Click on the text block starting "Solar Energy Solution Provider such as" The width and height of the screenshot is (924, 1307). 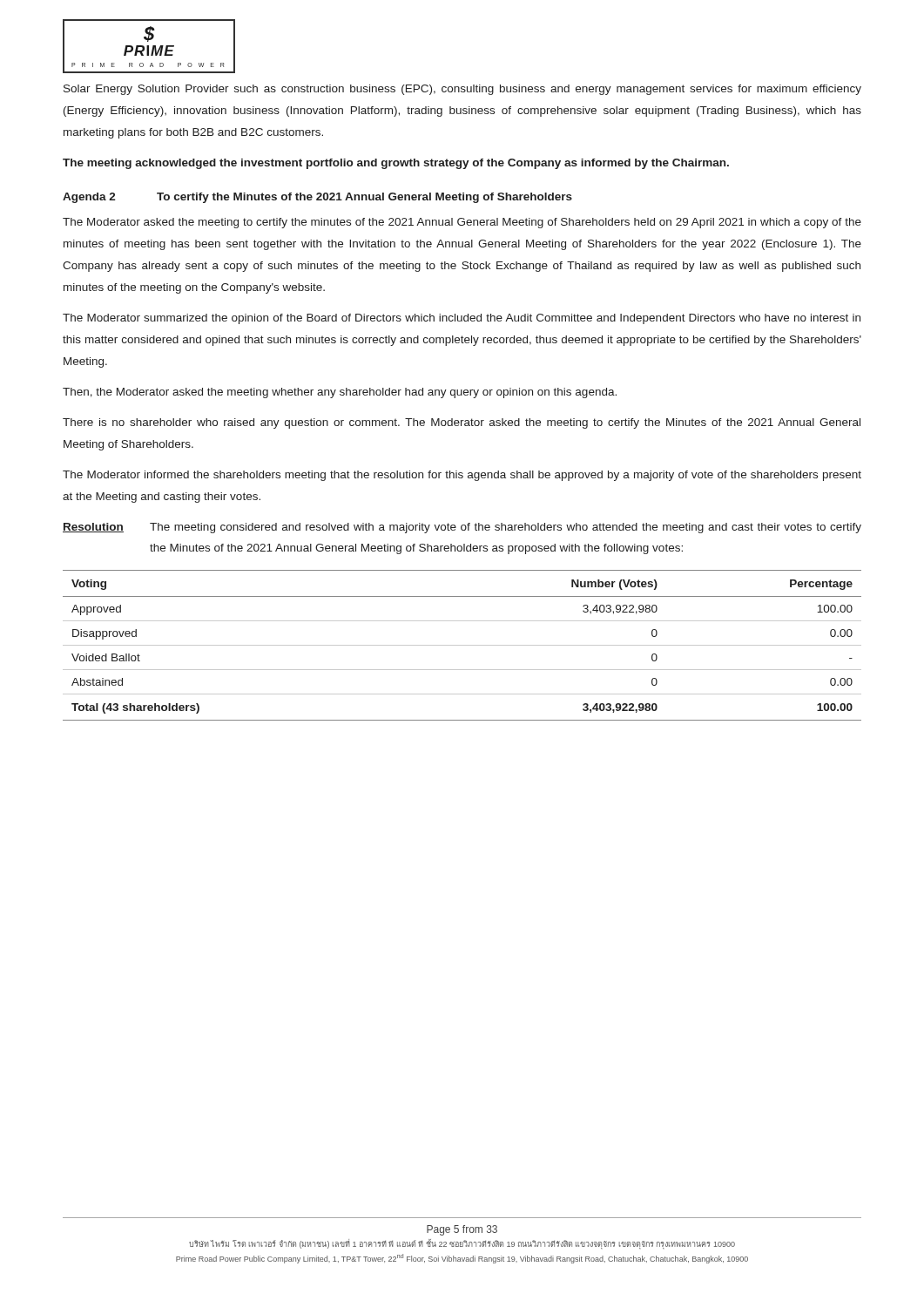click(462, 111)
